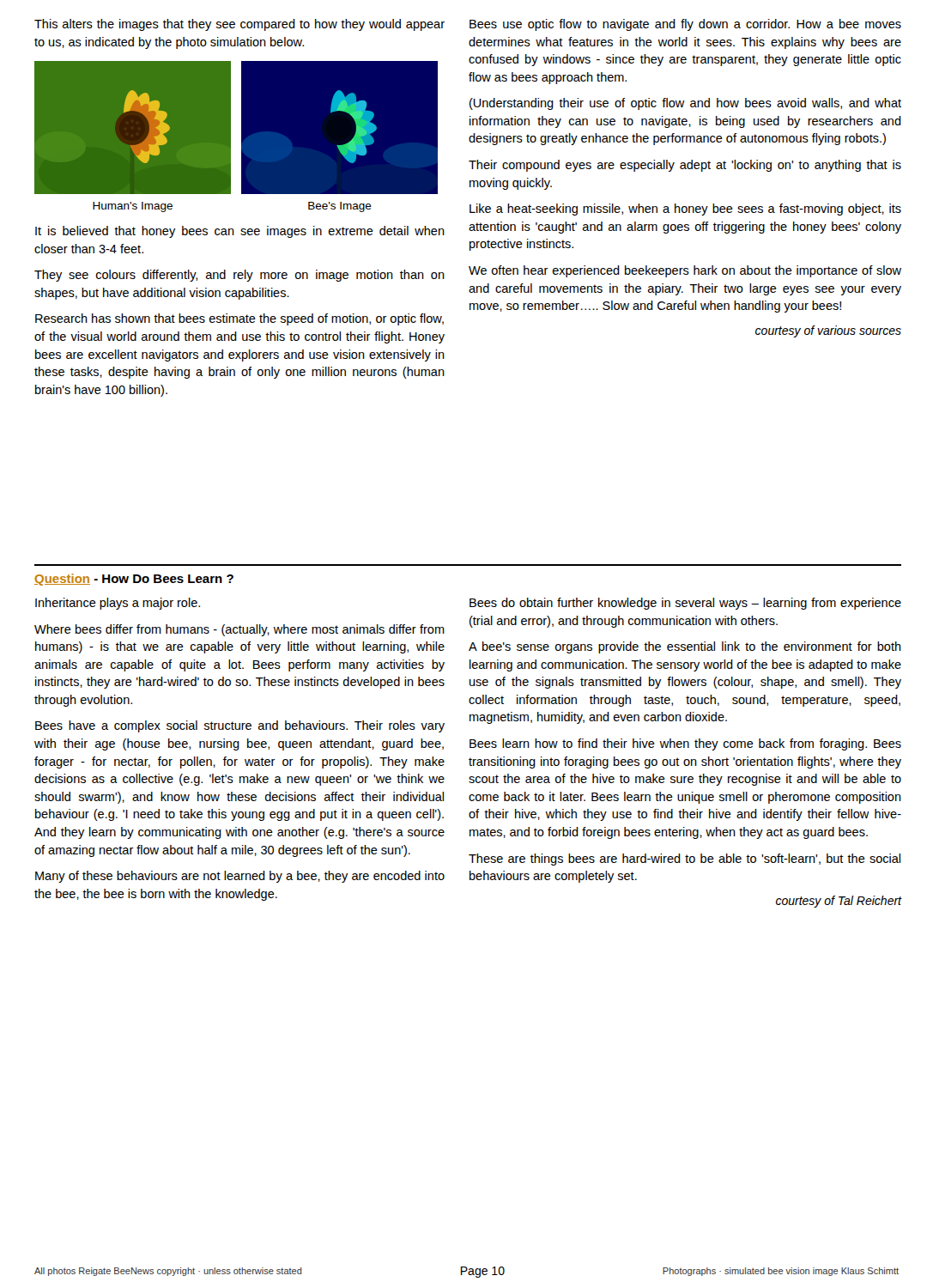Locate the text block starting "Where bees differ from humans - (actually, where"
933x1288 pixels.
coord(239,664)
